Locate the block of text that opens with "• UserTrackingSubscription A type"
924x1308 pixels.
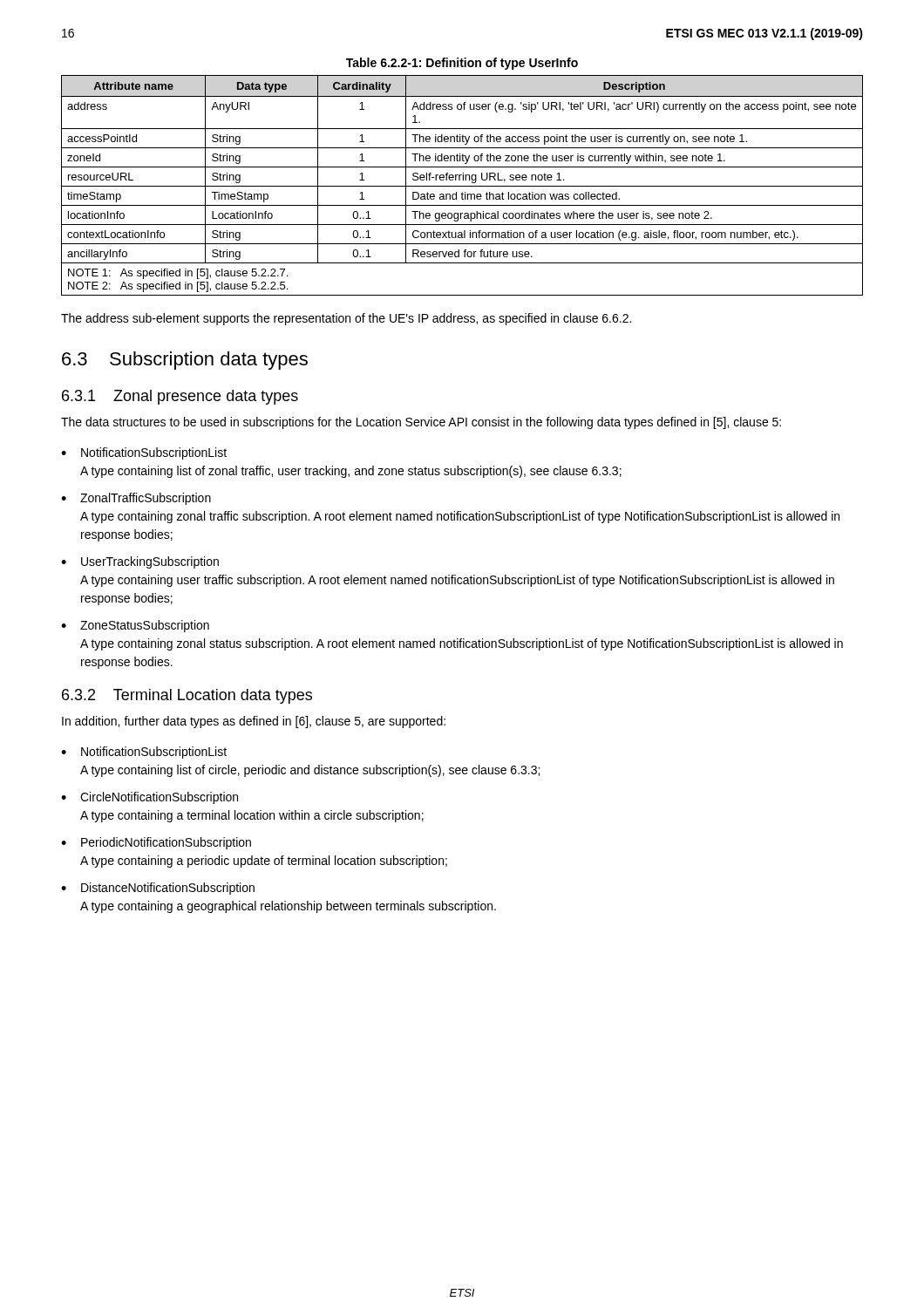click(462, 580)
